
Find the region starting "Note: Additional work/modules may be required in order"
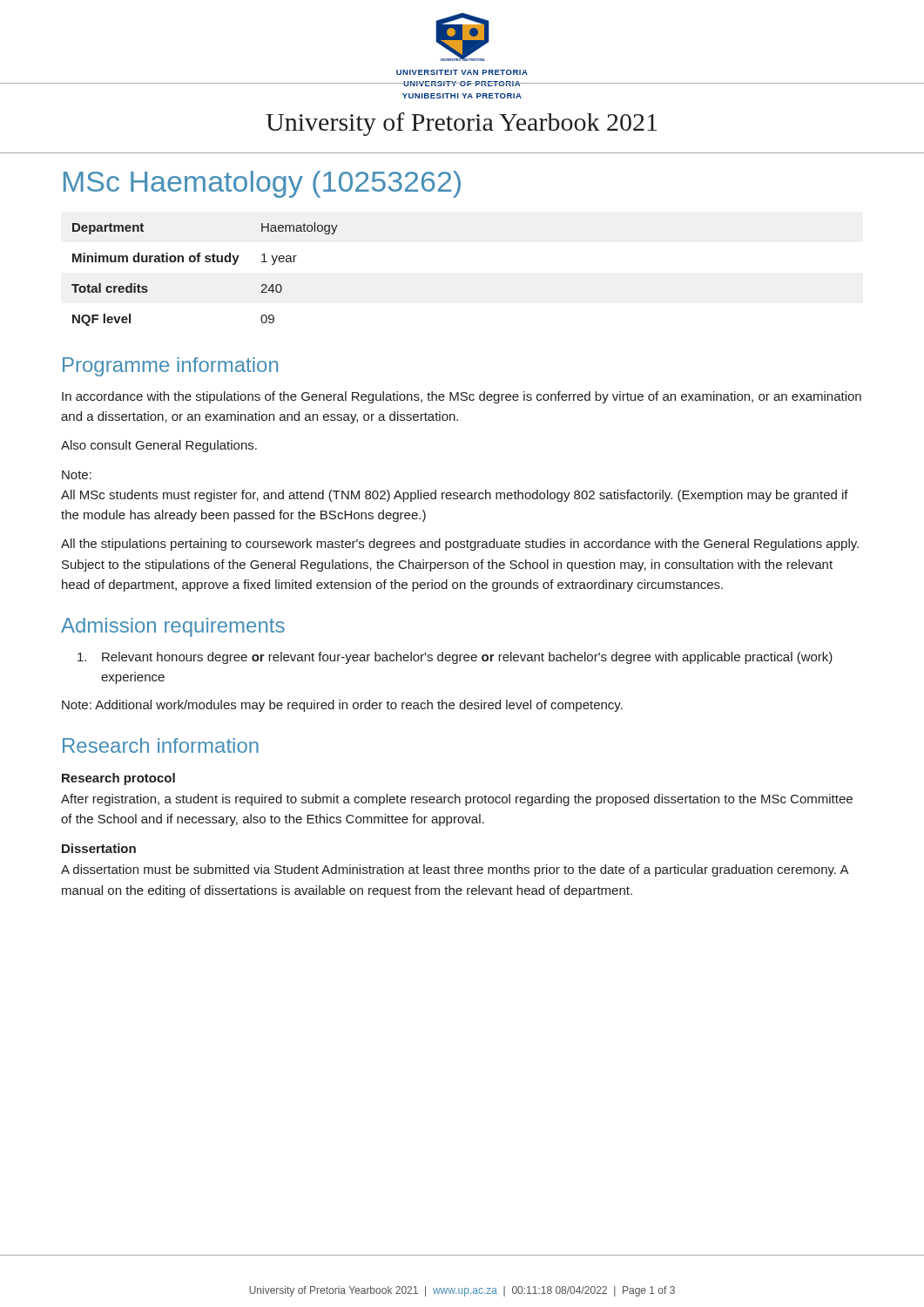462,704
